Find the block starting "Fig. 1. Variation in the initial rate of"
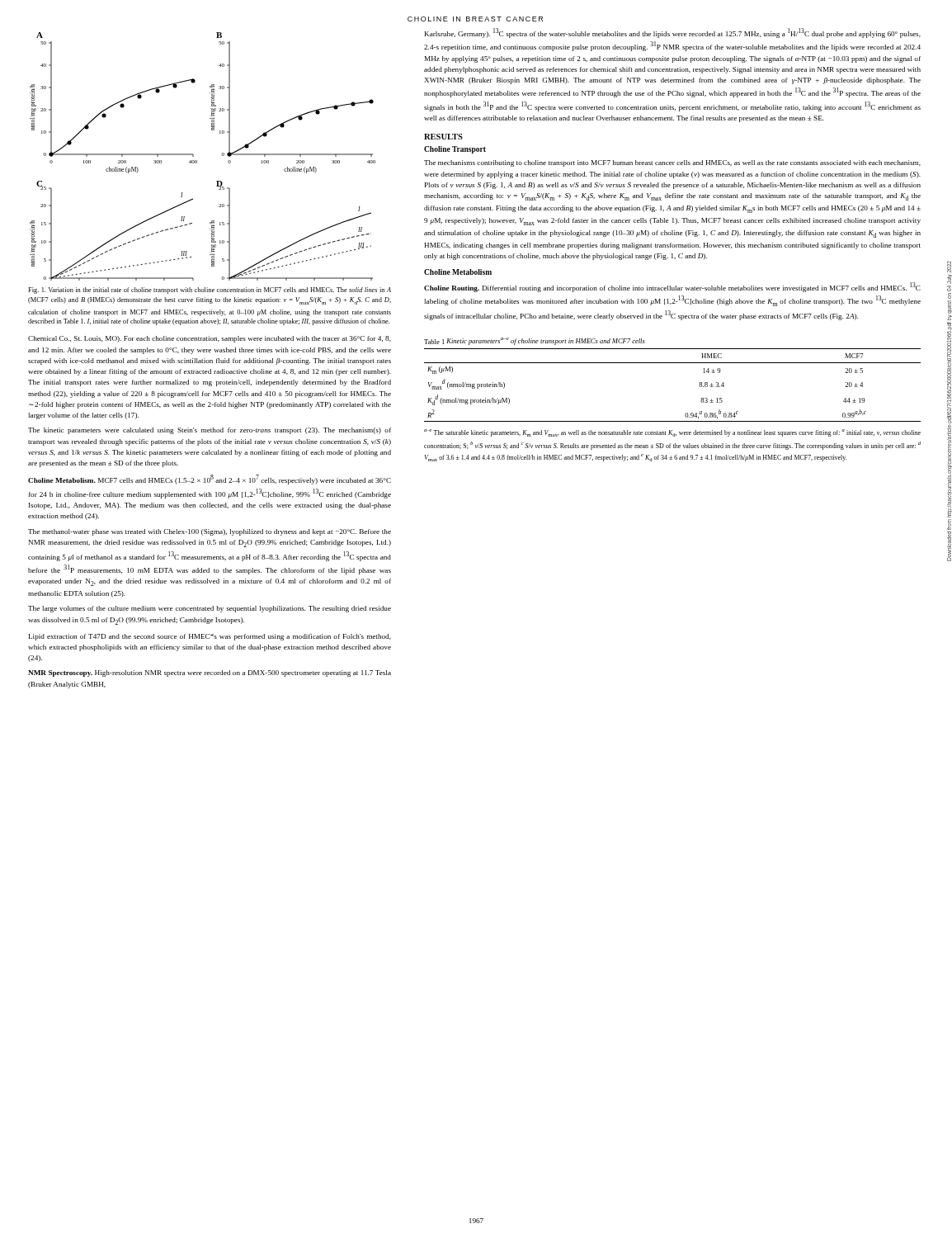Viewport: 952px width, 1238px height. pyautogui.click(x=210, y=306)
